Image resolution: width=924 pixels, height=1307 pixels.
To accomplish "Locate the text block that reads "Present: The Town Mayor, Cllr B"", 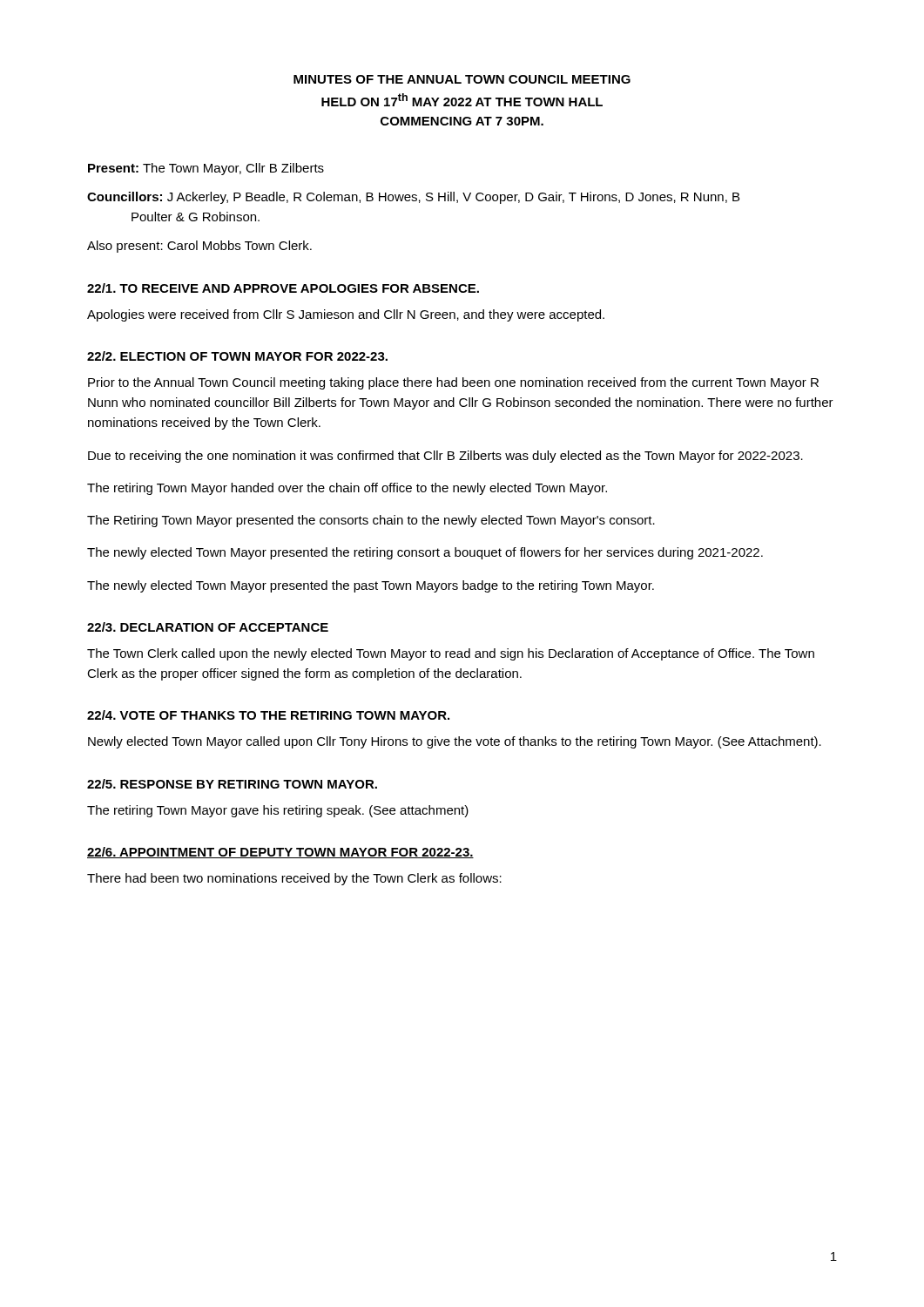I will 206,167.
